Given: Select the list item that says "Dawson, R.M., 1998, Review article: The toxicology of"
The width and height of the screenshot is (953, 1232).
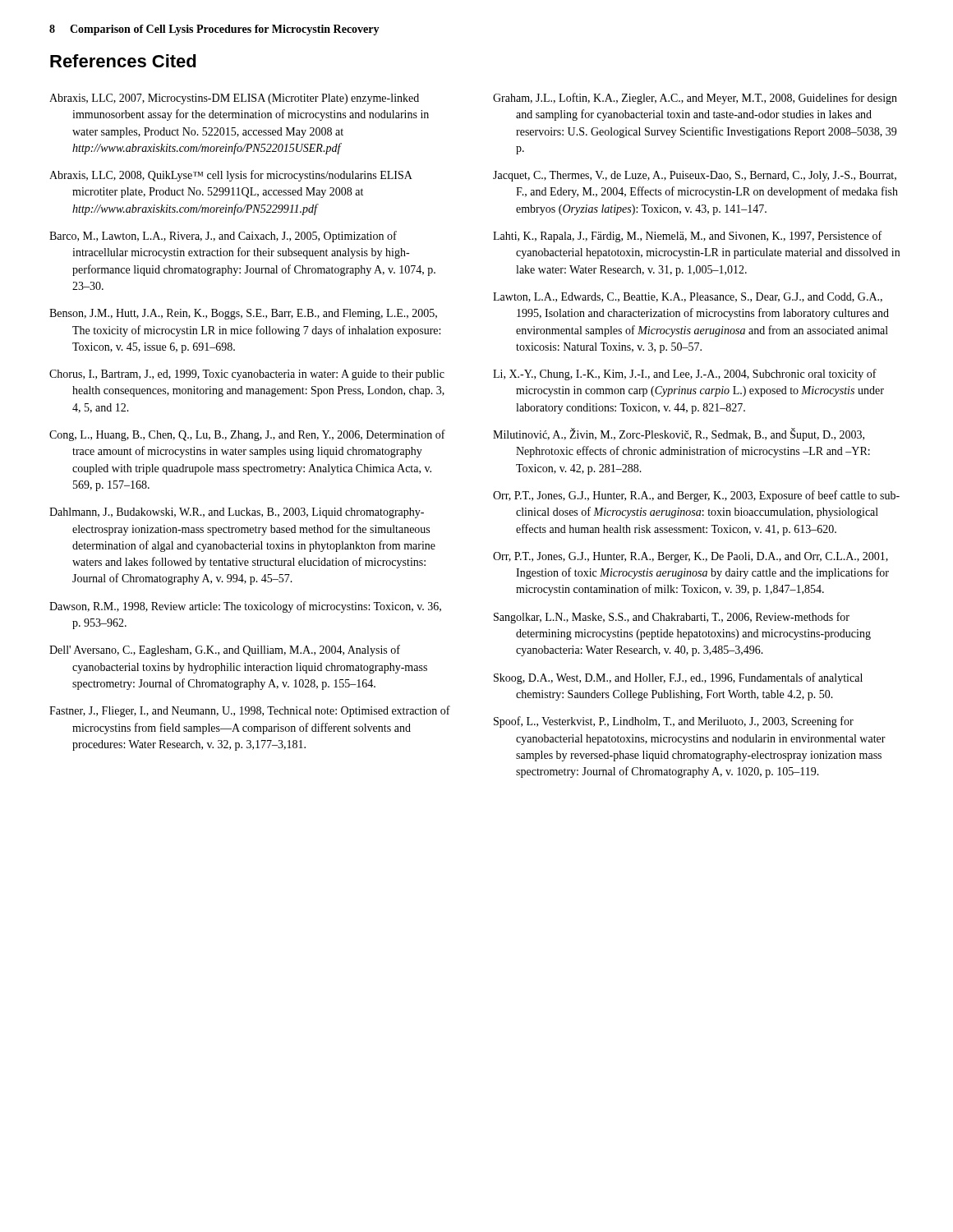Looking at the screenshot, I should pos(246,615).
